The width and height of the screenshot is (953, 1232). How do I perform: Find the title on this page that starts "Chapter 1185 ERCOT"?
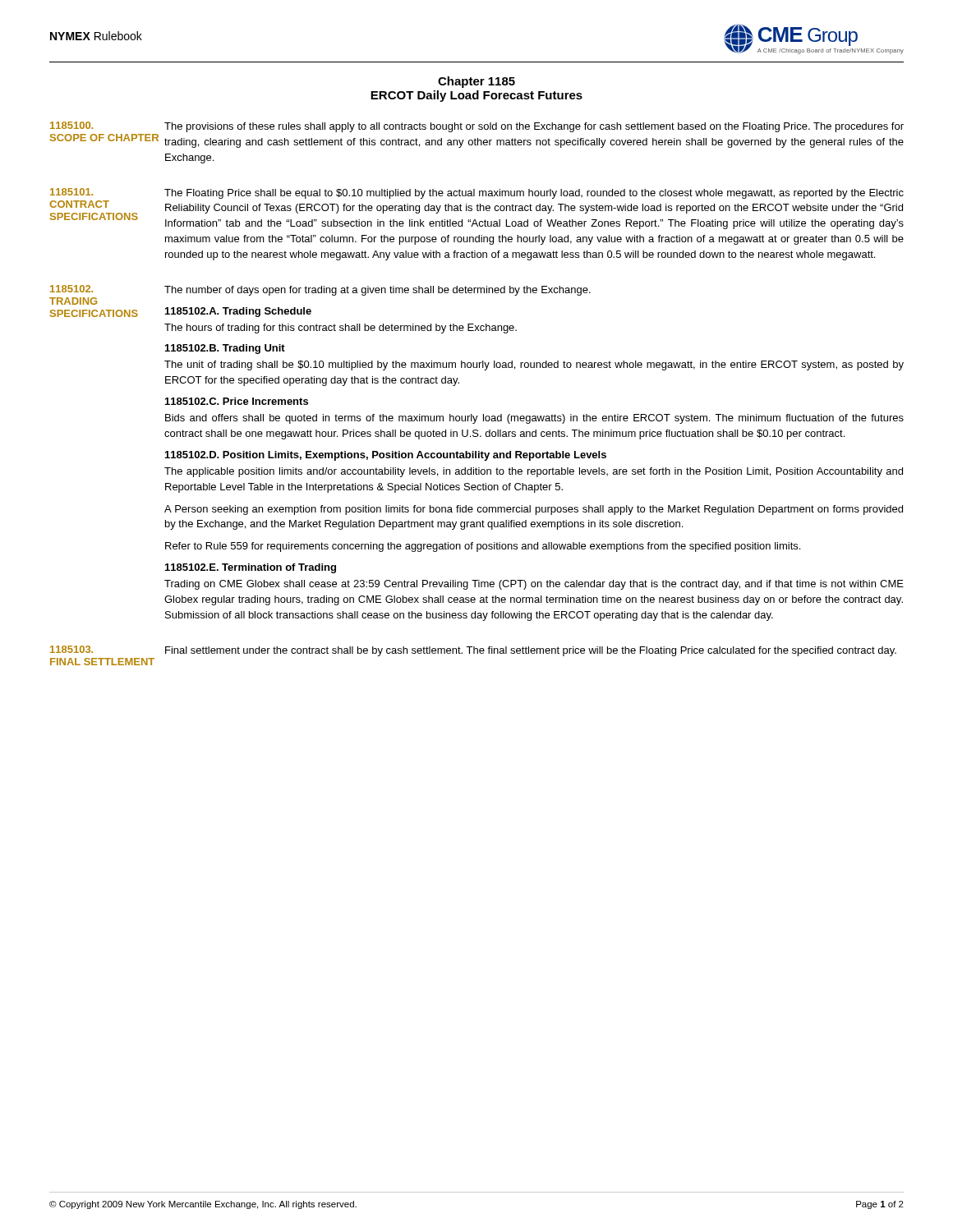476,88
